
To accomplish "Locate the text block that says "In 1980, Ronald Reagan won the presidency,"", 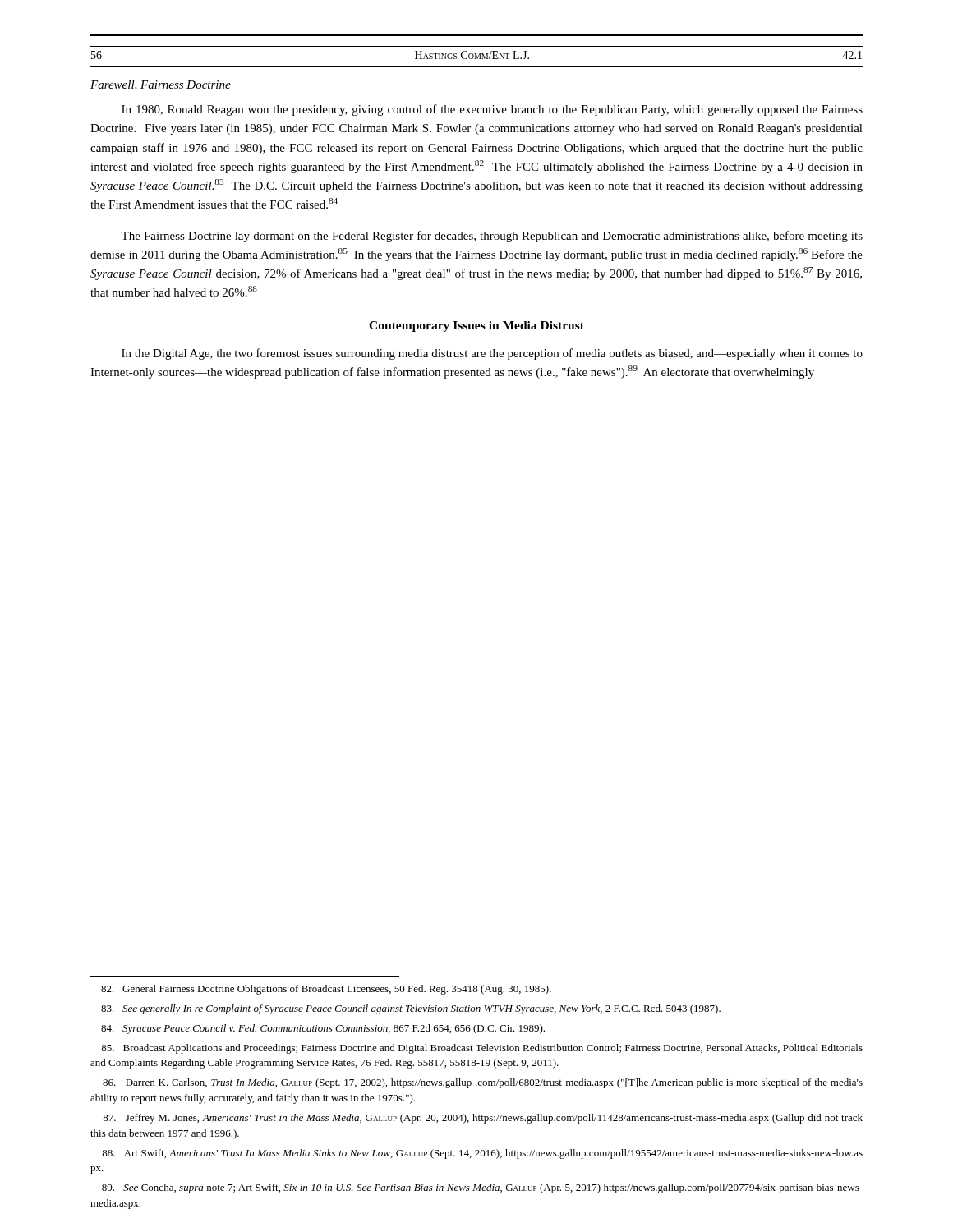I will (476, 157).
